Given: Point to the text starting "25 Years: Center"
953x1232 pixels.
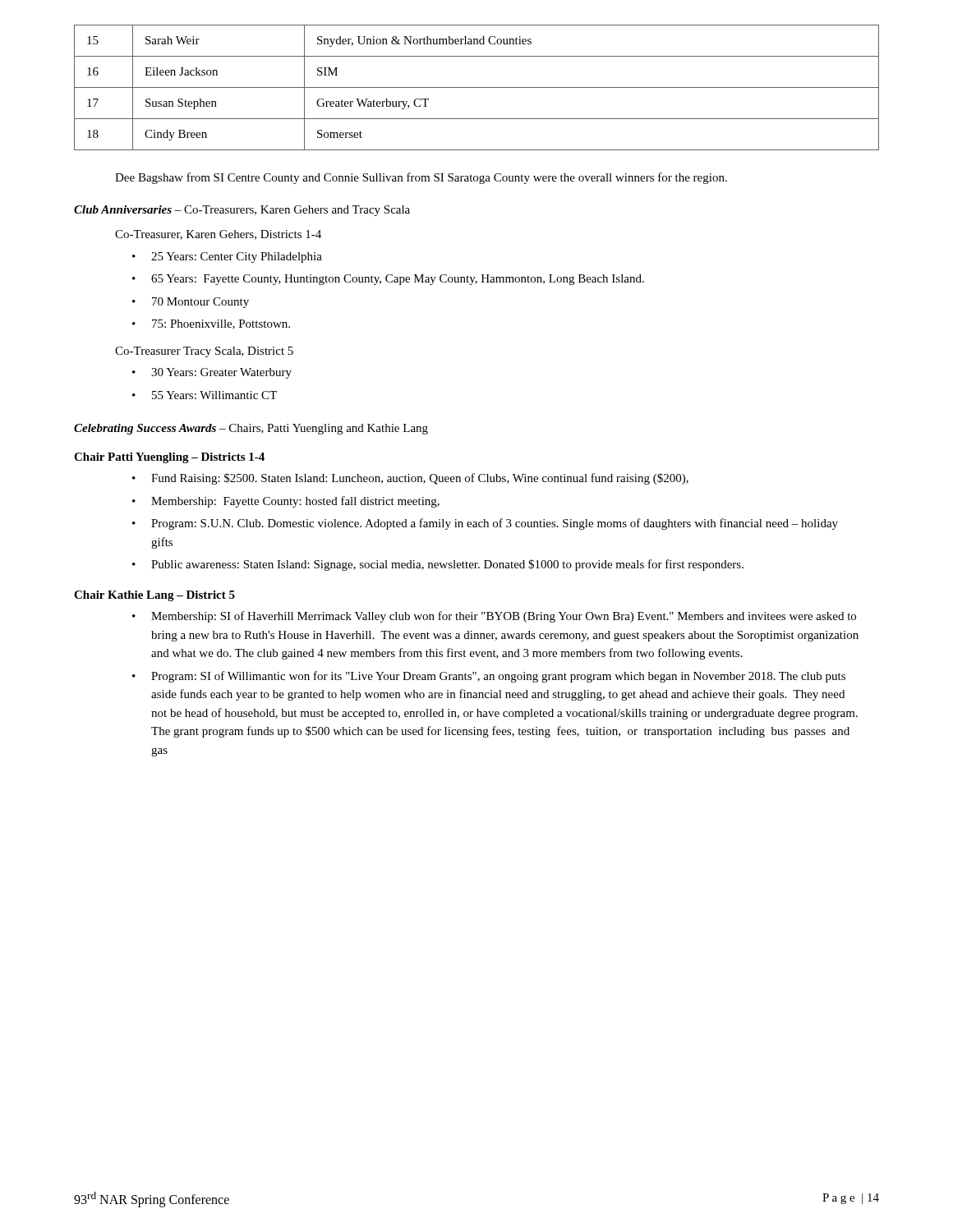Looking at the screenshot, I should click(227, 256).
